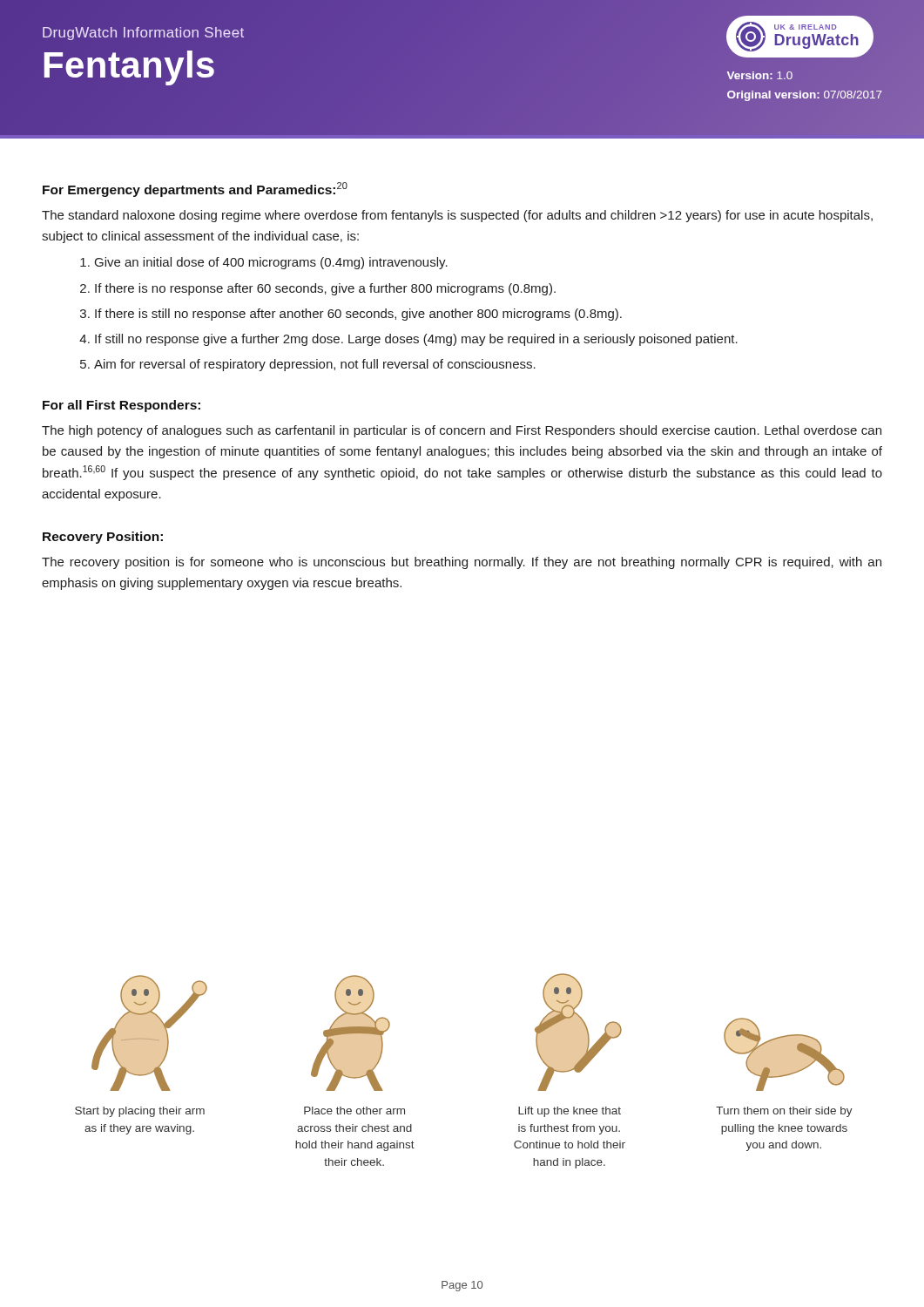This screenshot has height=1307, width=924.
Task: Find the block on this page that starts "If still no"
Action: (x=480, y=339)
